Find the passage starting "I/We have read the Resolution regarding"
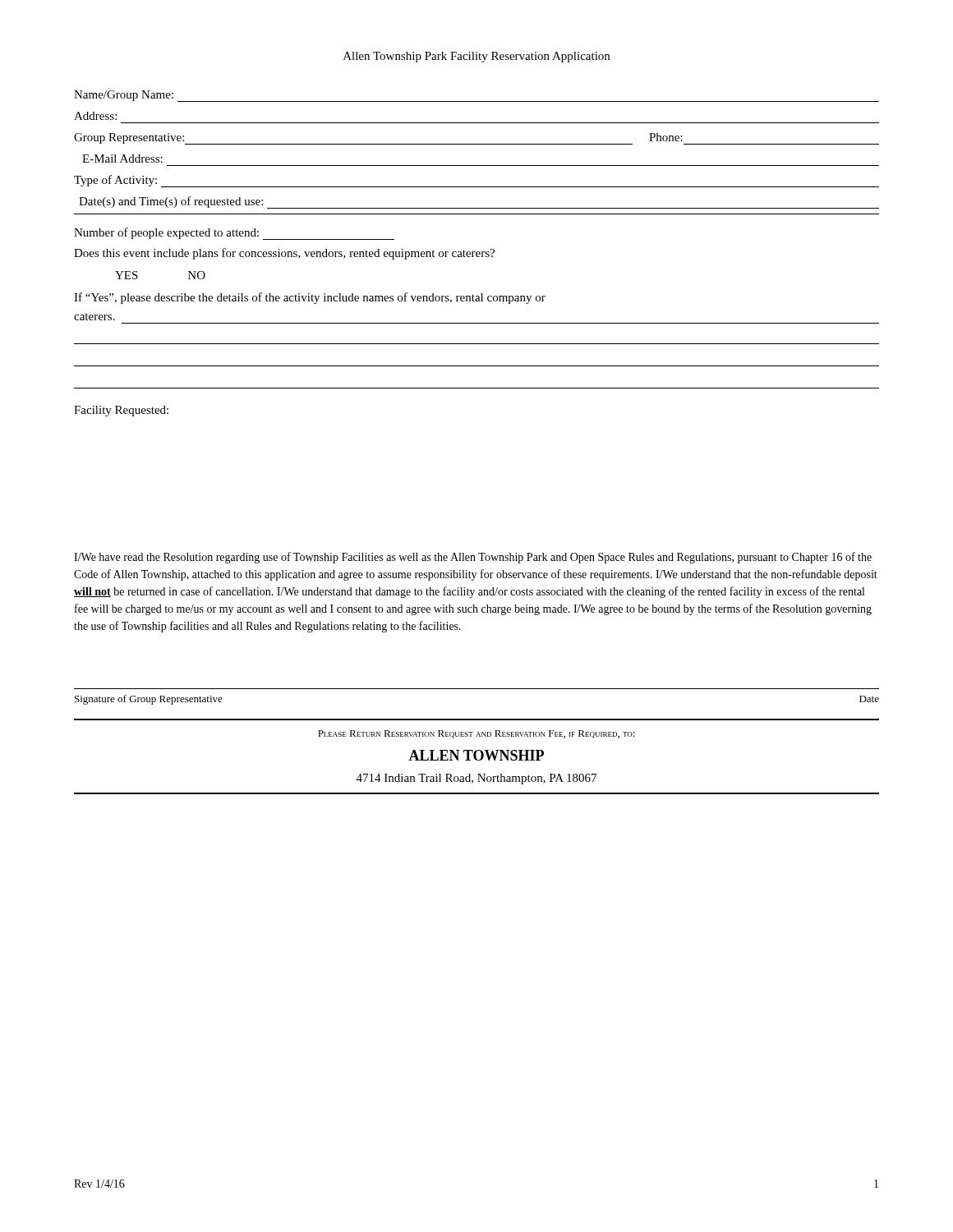Image resolution: width=953 pixels, height=1232 pixels. 476,592
